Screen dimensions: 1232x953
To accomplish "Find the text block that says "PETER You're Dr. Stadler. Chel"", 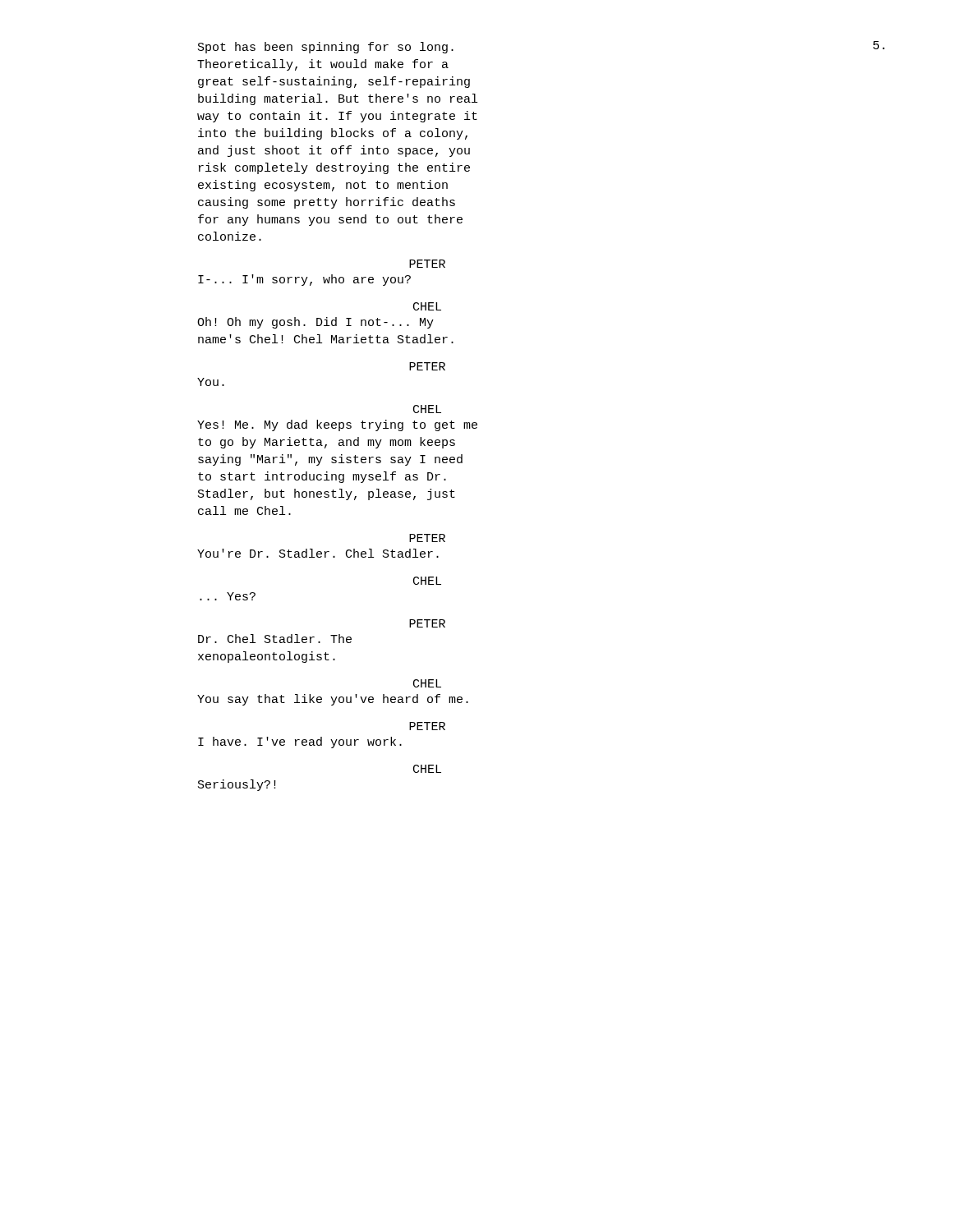I will (x=427, y=548).
